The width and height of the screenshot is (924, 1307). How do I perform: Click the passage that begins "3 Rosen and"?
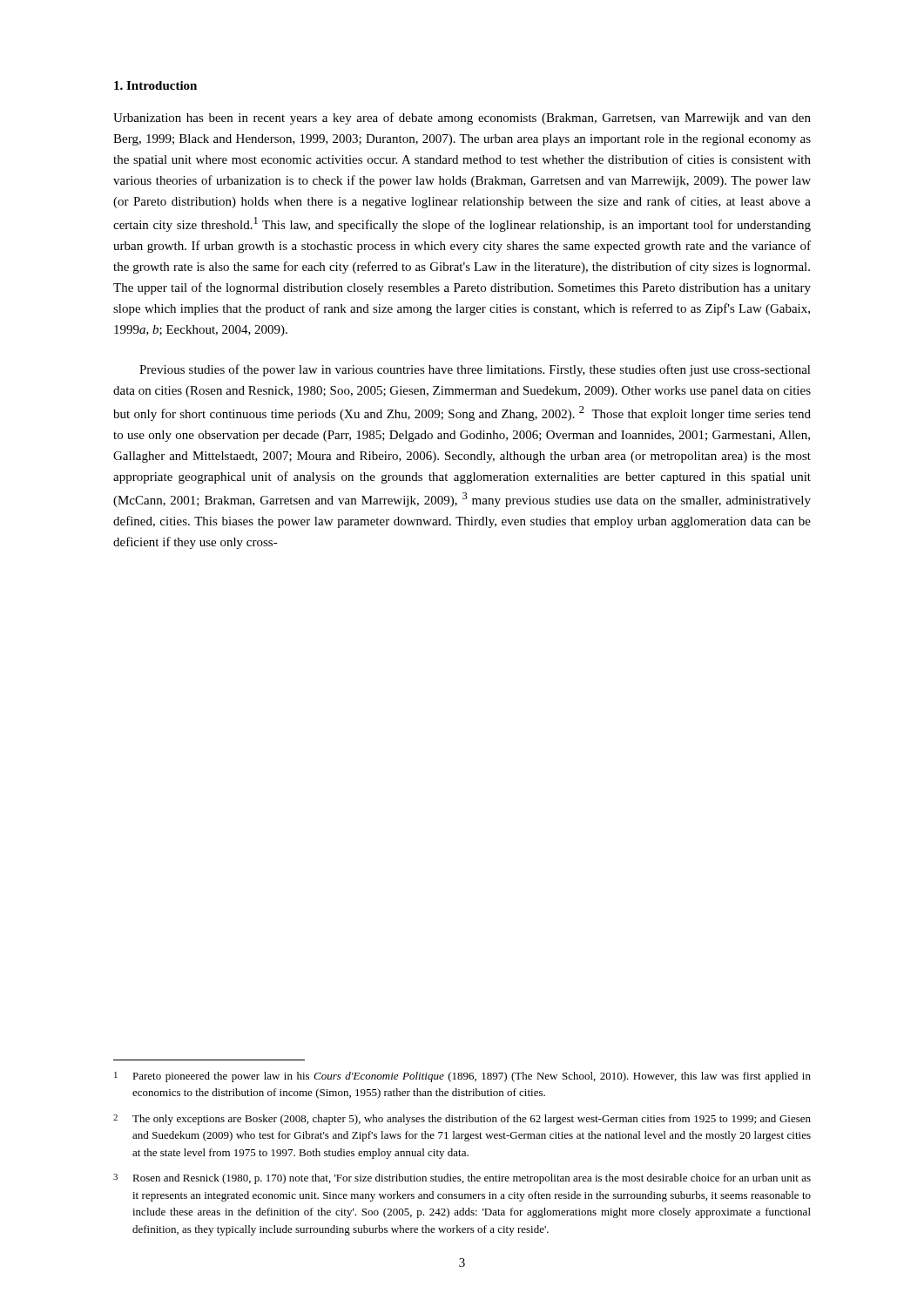(x=462, y=1203)
